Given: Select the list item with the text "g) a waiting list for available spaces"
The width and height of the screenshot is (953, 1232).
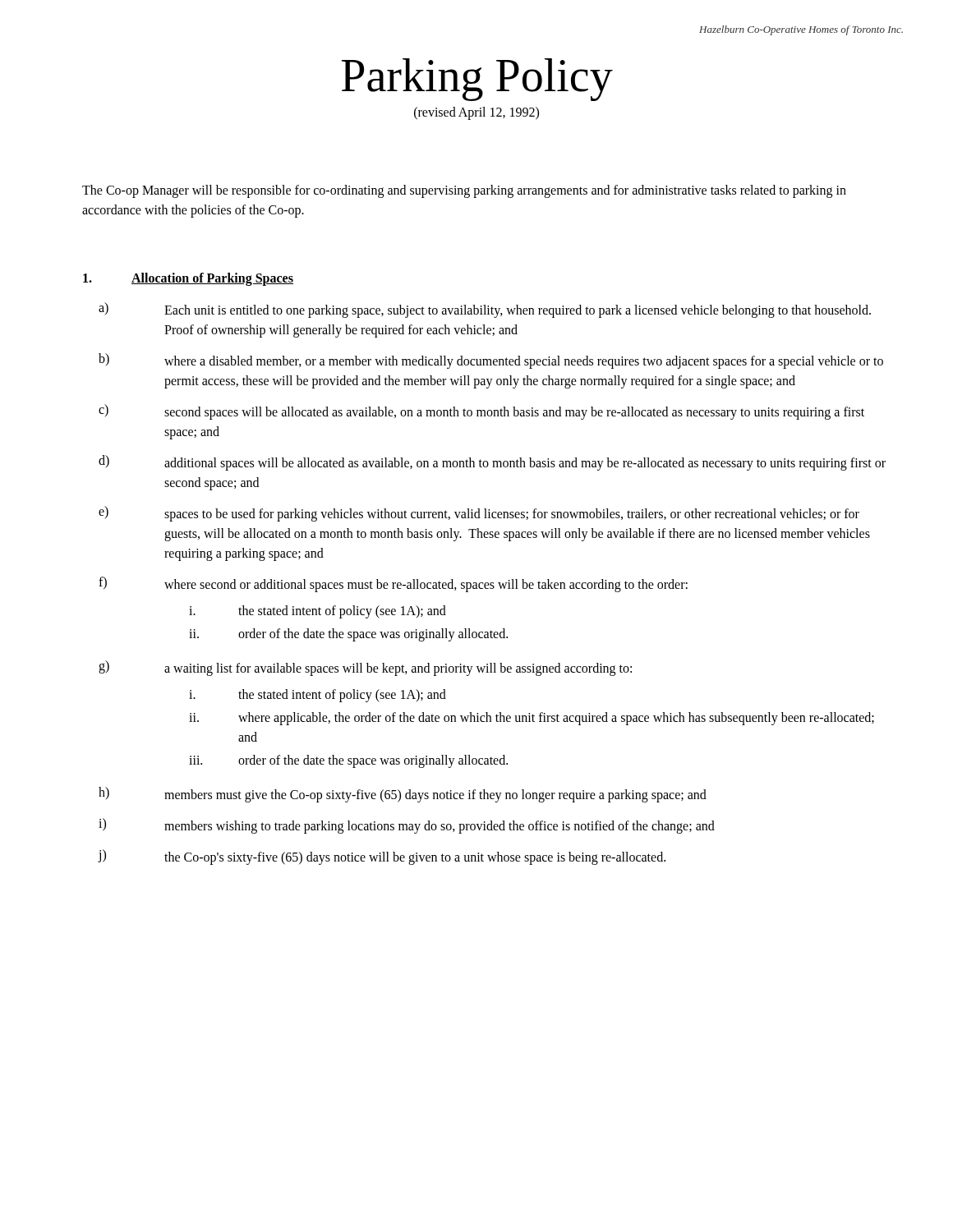Looking at the screenshot, I should [485, 716].
